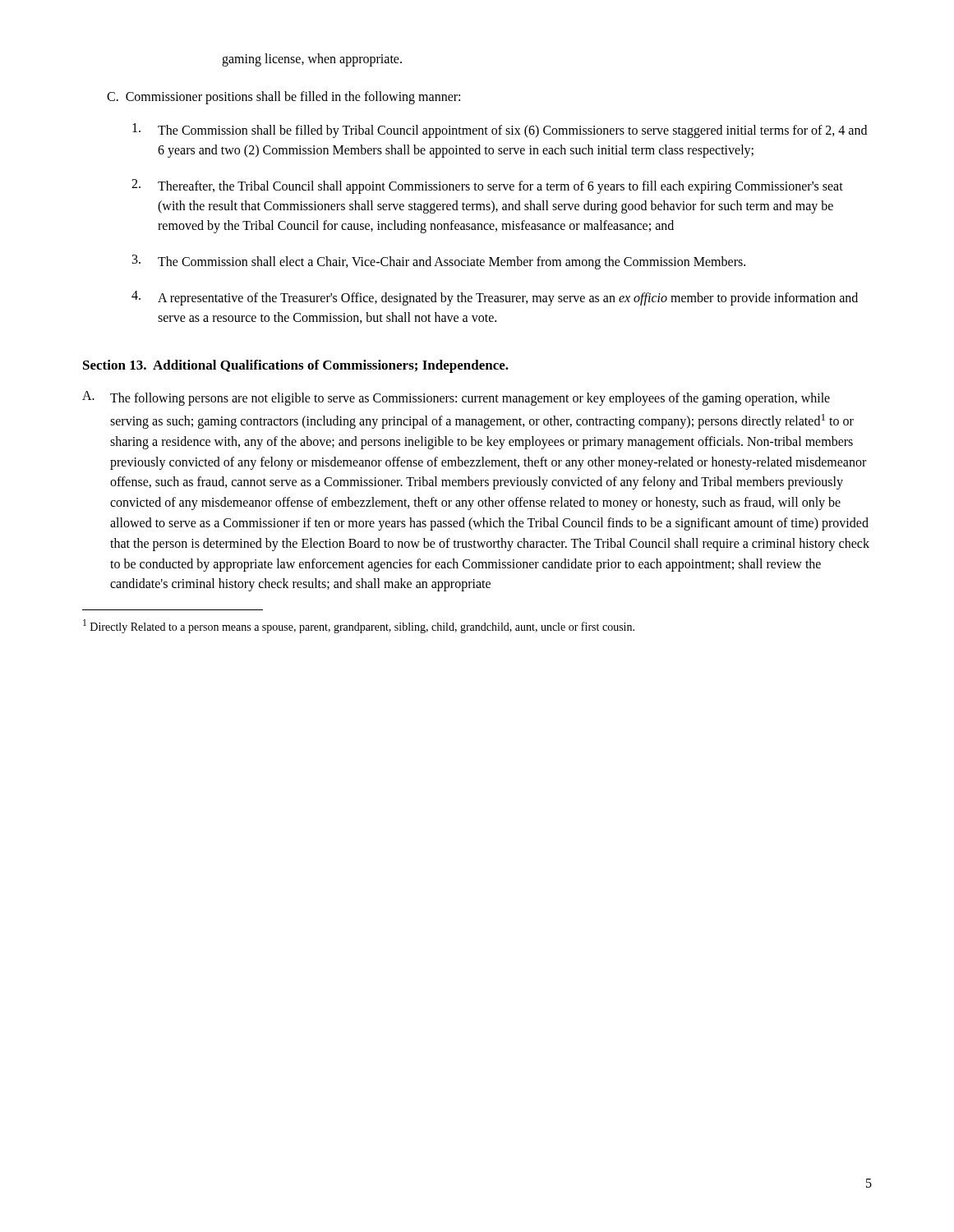Select the list item containing "2. Thereafter, the Tribal Council shall appoint"

pos(502,206)
